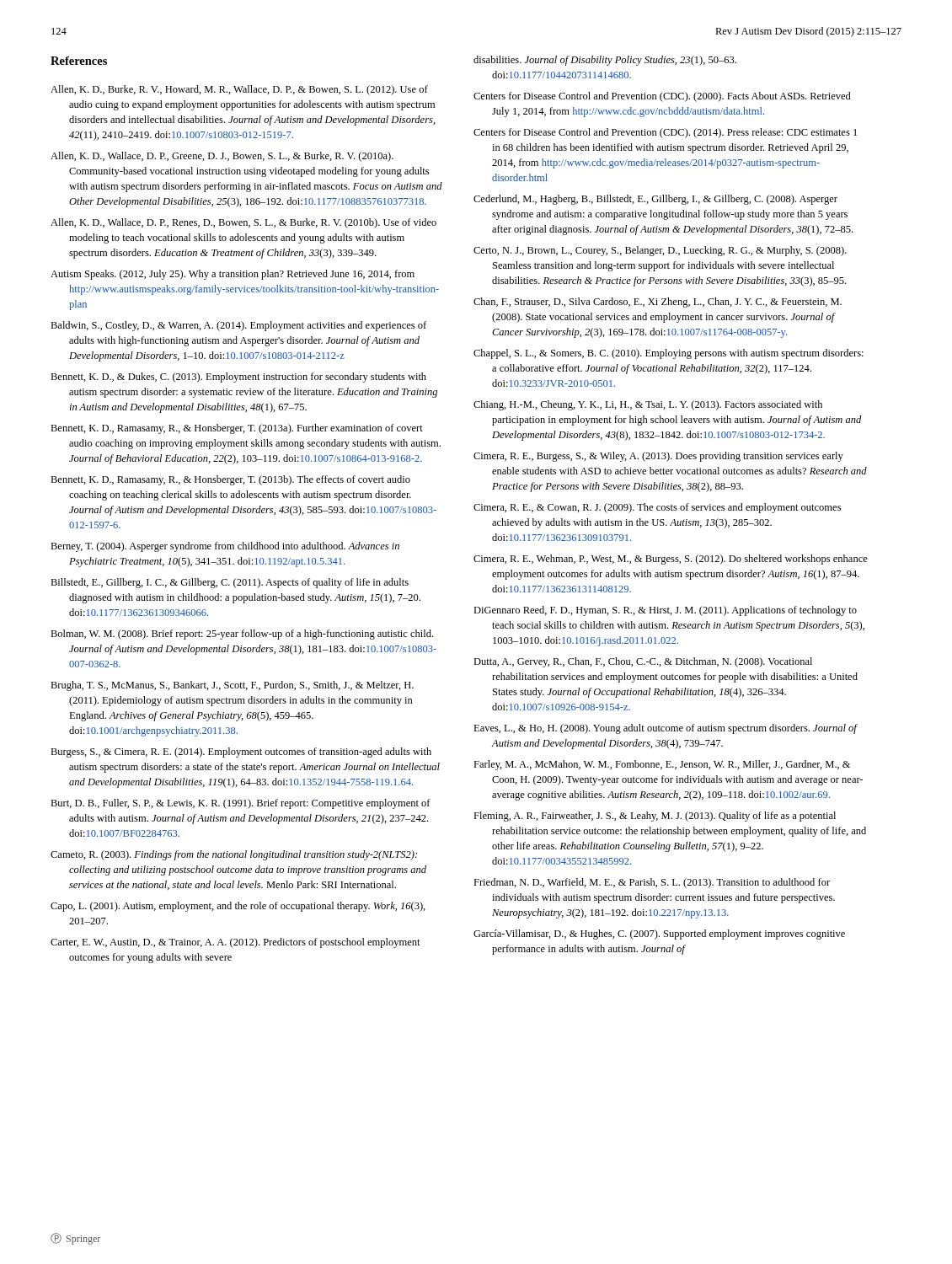Select the section header

click(x=79, y=61)
